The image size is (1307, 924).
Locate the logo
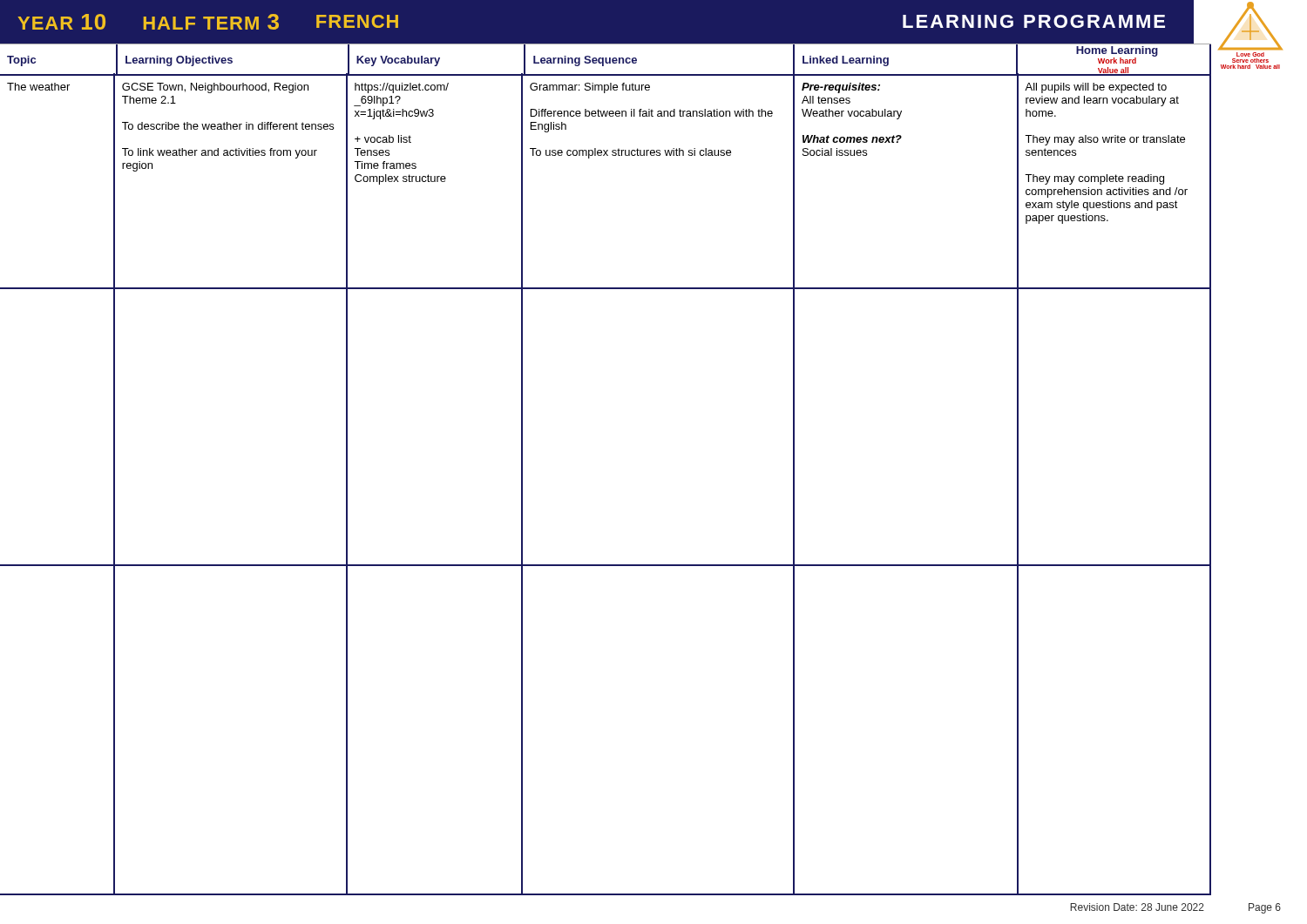[1250, 35]
